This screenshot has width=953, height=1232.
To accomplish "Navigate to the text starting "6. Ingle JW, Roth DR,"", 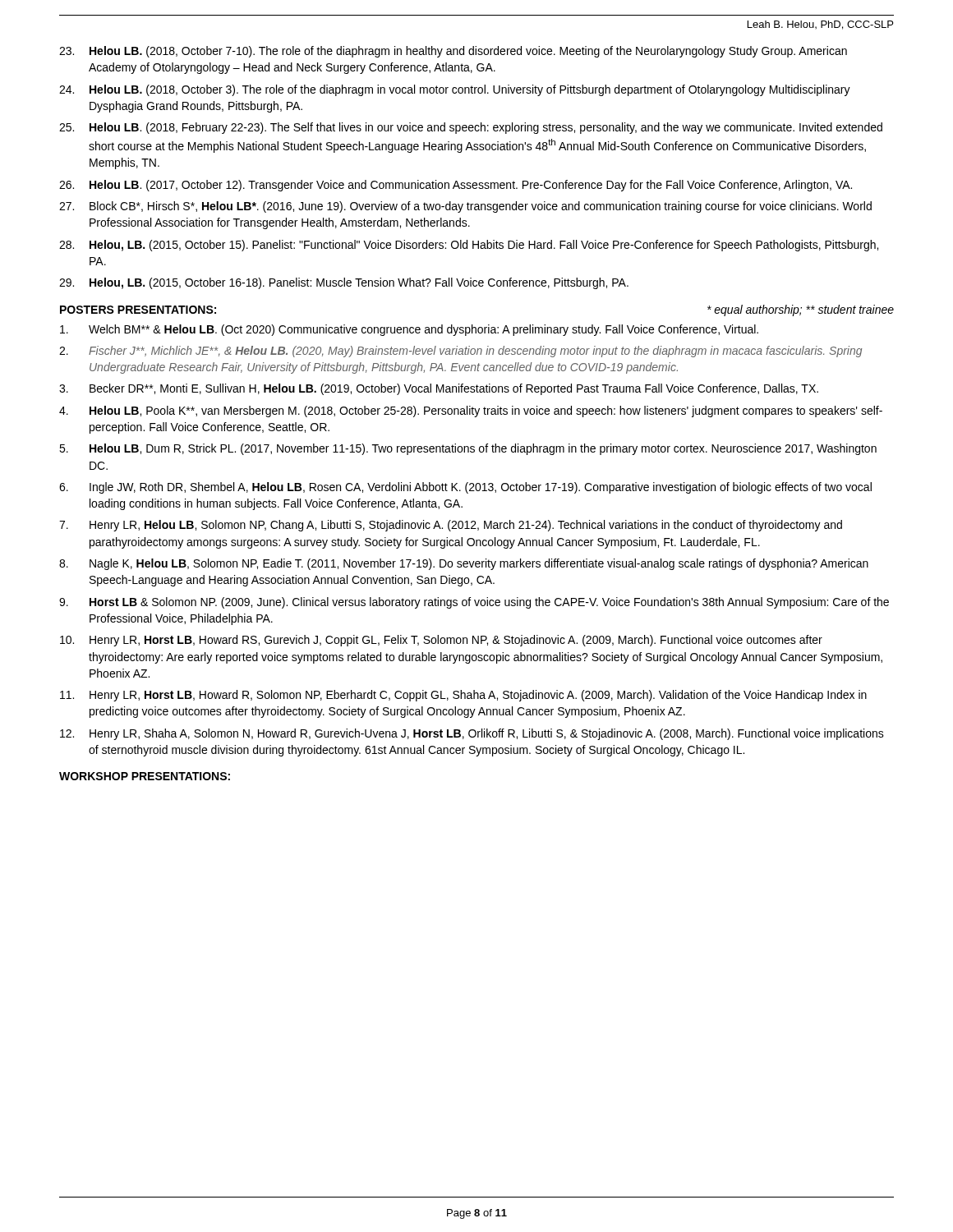I will [x=476, y=495].
